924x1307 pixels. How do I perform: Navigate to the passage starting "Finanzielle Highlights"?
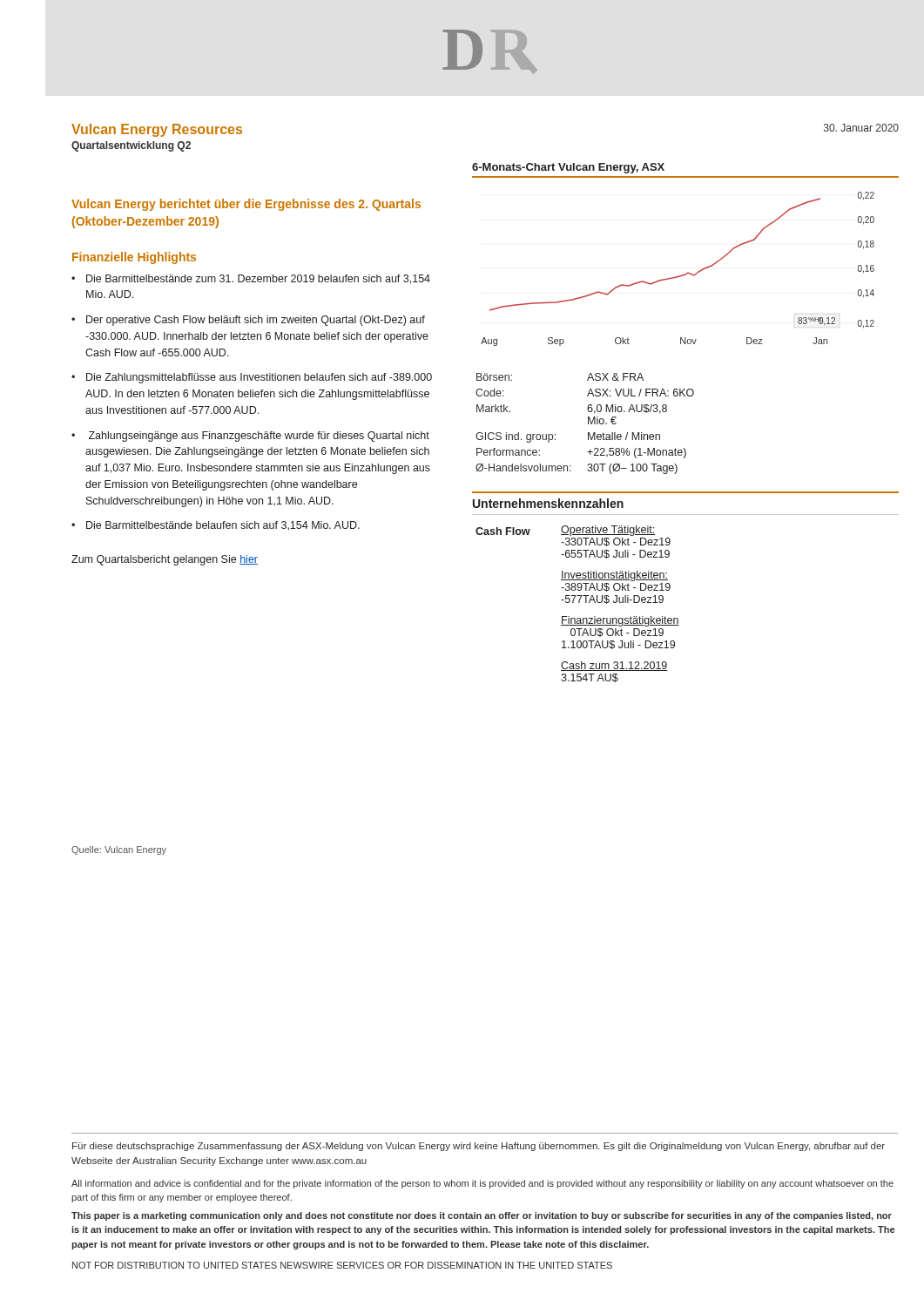tap(134, 257)
